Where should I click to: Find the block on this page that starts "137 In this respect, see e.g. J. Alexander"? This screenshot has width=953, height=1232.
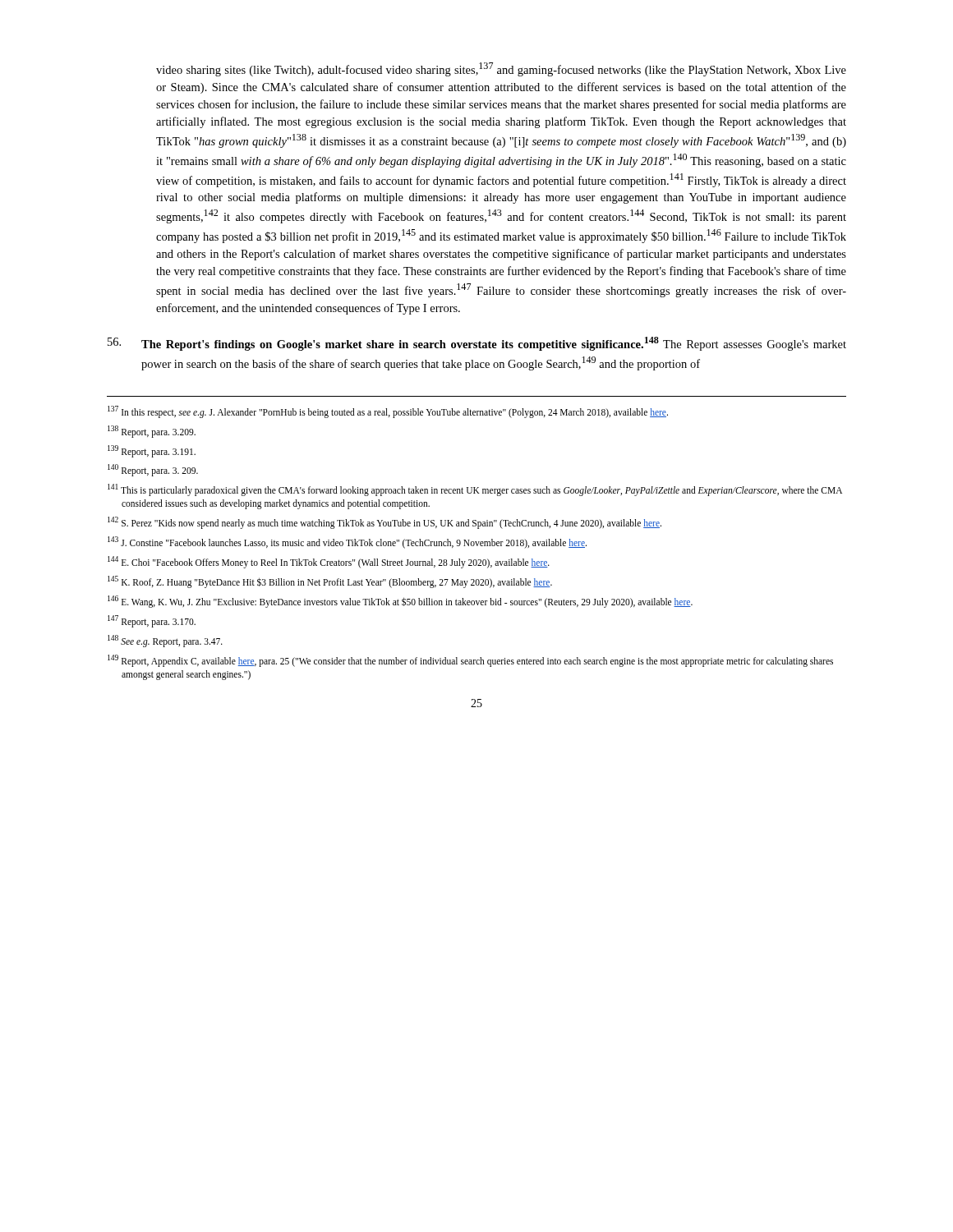point(388,410)
